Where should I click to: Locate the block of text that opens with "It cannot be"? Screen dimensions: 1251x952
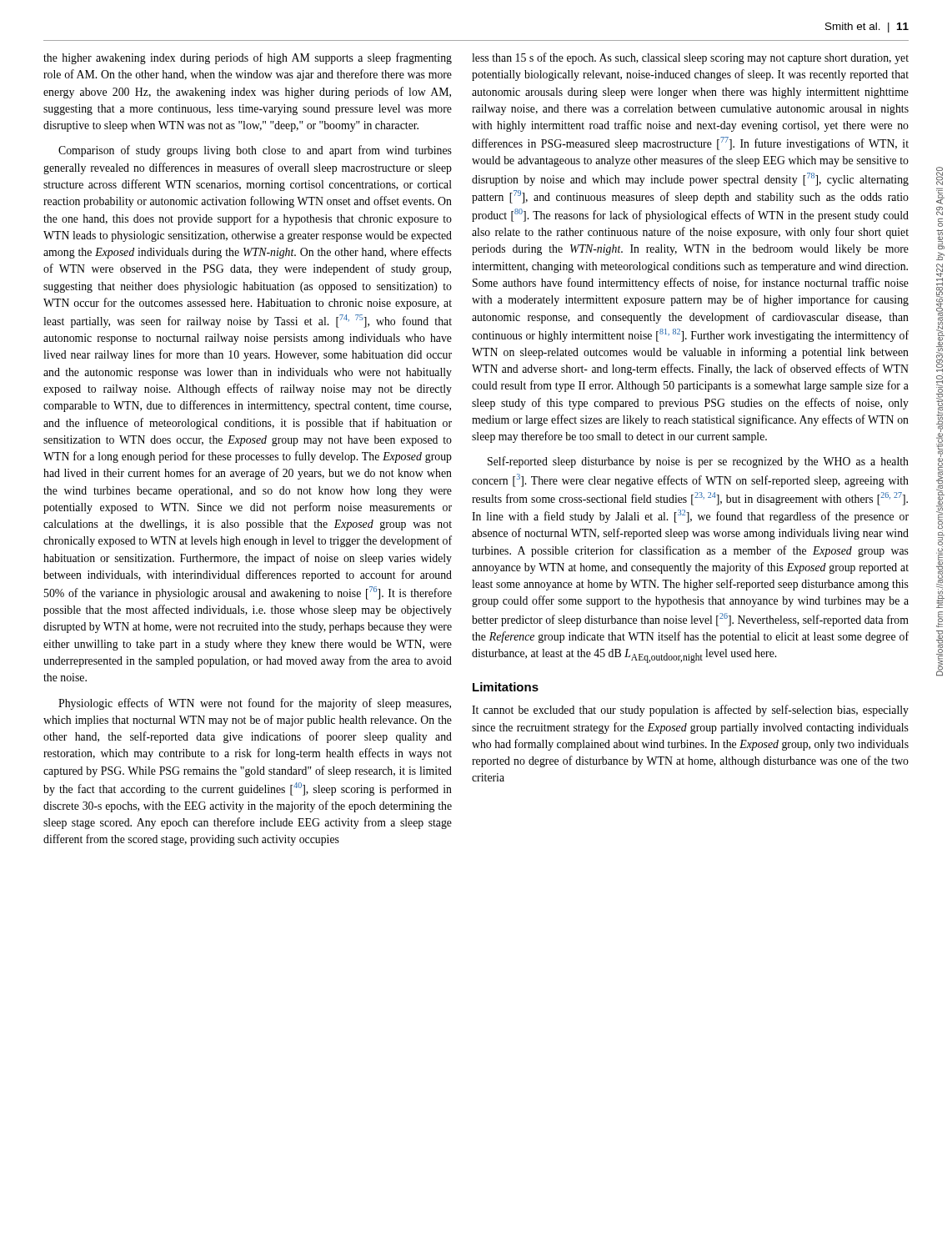pos(690,744)
